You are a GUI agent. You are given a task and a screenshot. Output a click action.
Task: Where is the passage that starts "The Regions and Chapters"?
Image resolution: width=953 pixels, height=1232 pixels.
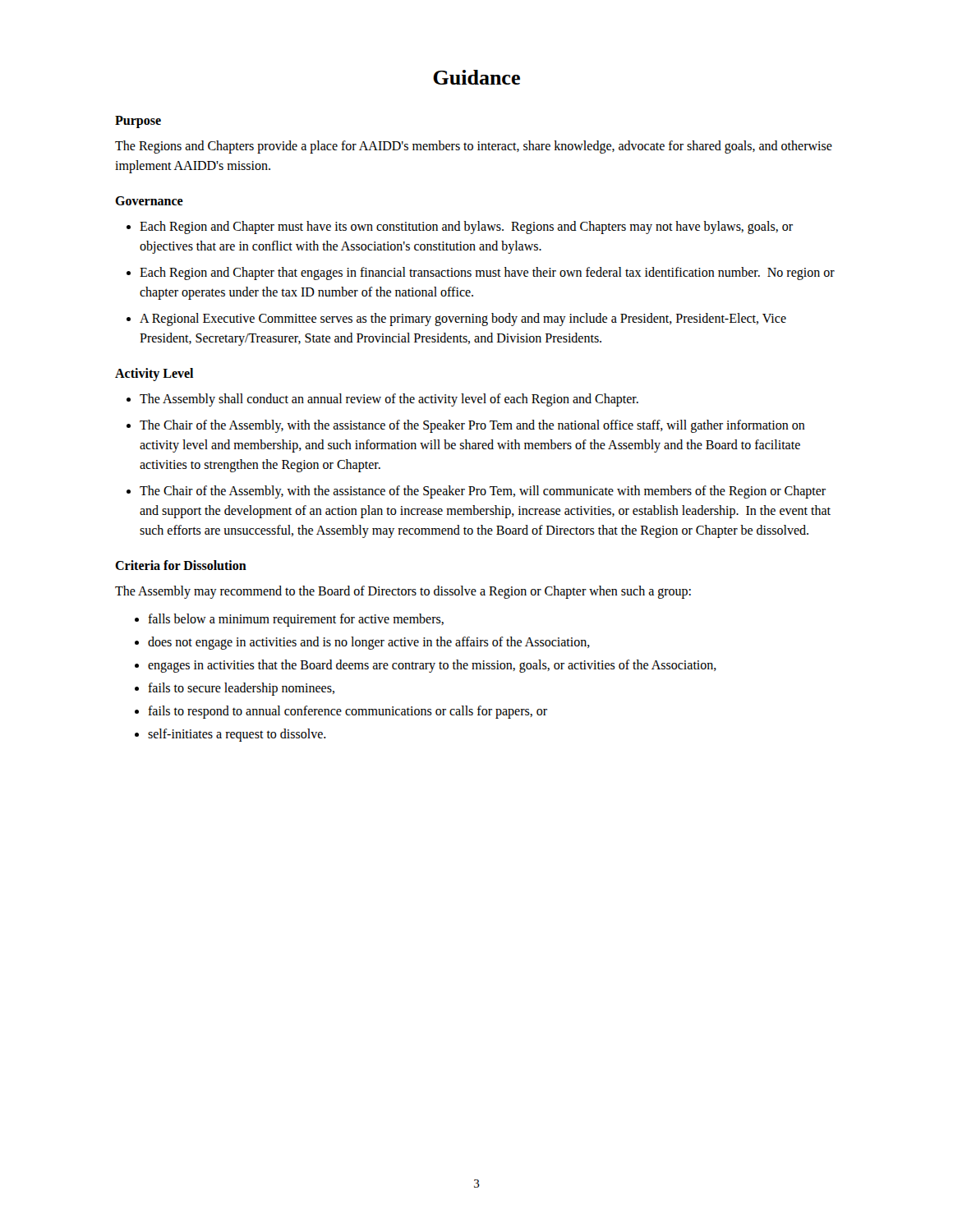(x=474, y=156)
